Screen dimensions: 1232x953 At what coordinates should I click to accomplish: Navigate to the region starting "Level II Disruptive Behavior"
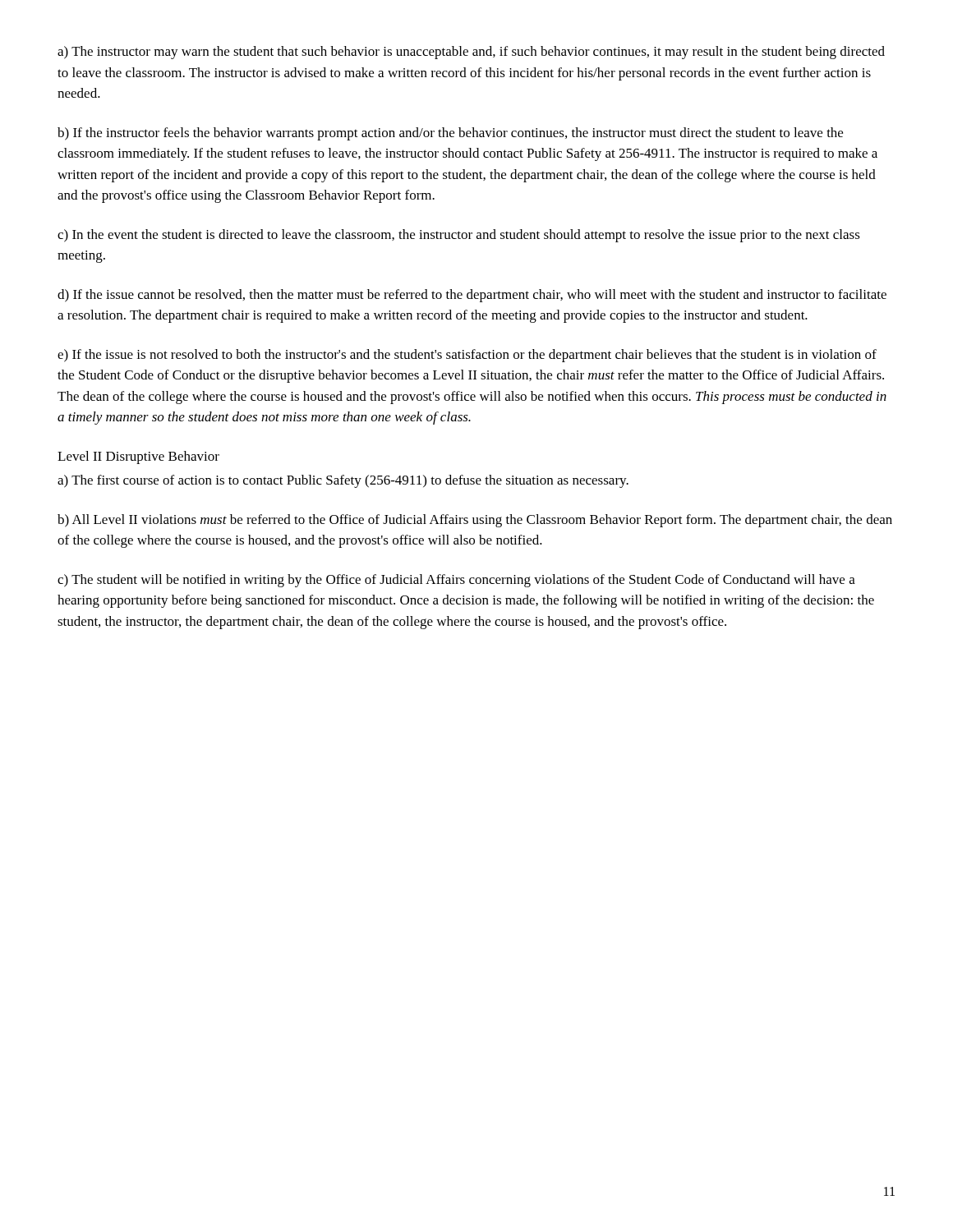click(x=138, y=456)
